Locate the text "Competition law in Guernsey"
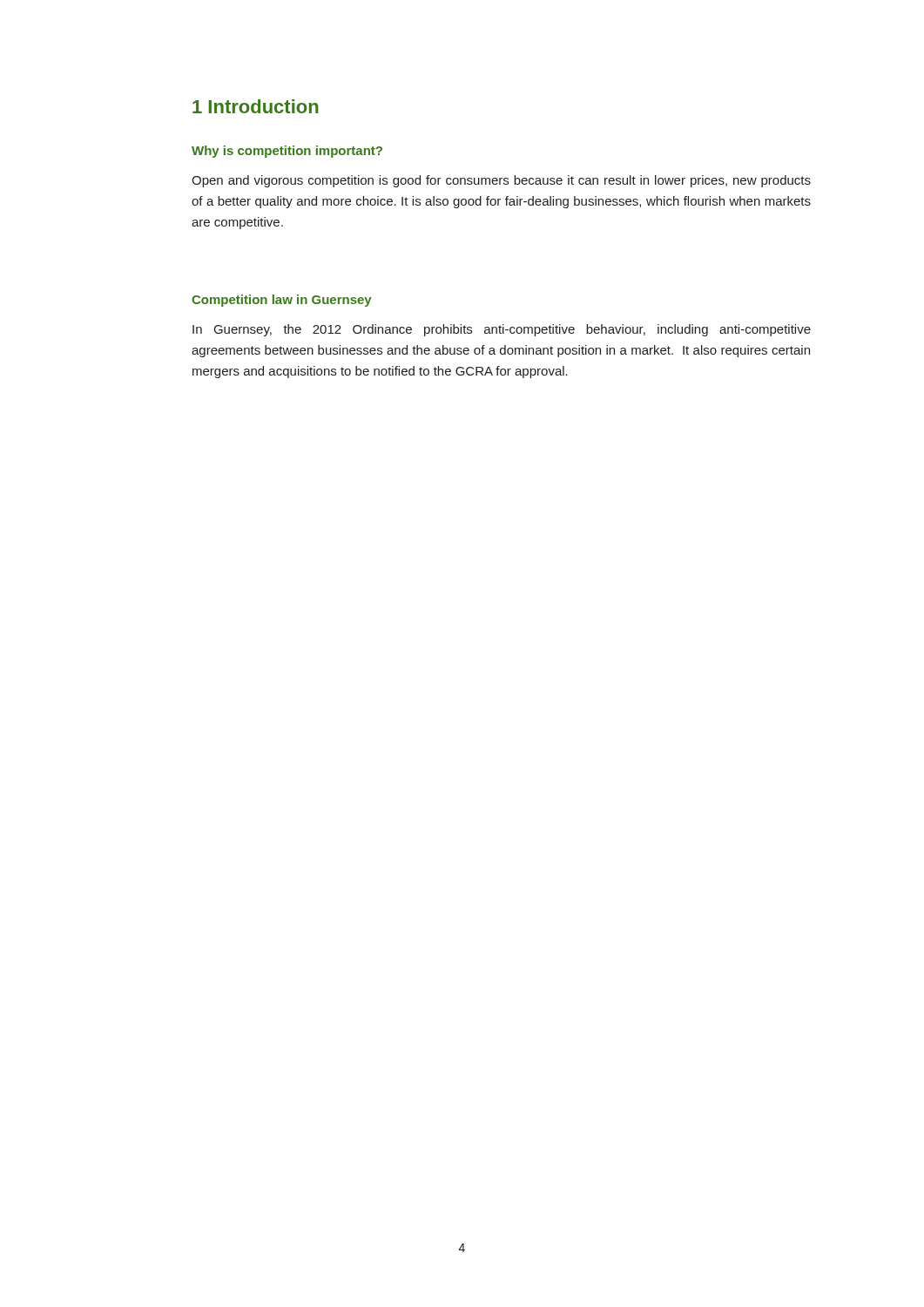 point(282,299)
